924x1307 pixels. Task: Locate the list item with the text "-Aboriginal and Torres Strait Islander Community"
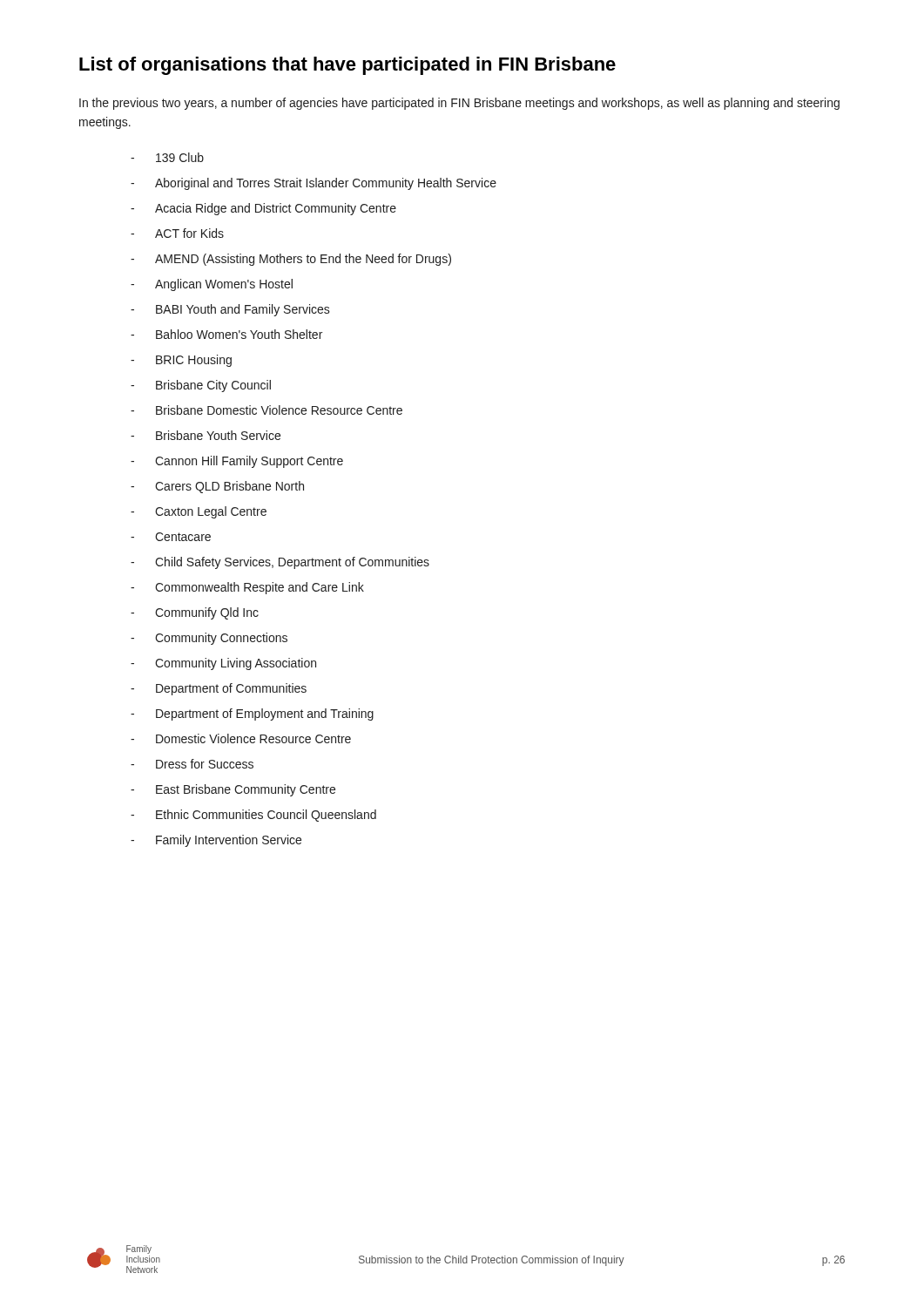pyautogui.click(x=314, y=184)
